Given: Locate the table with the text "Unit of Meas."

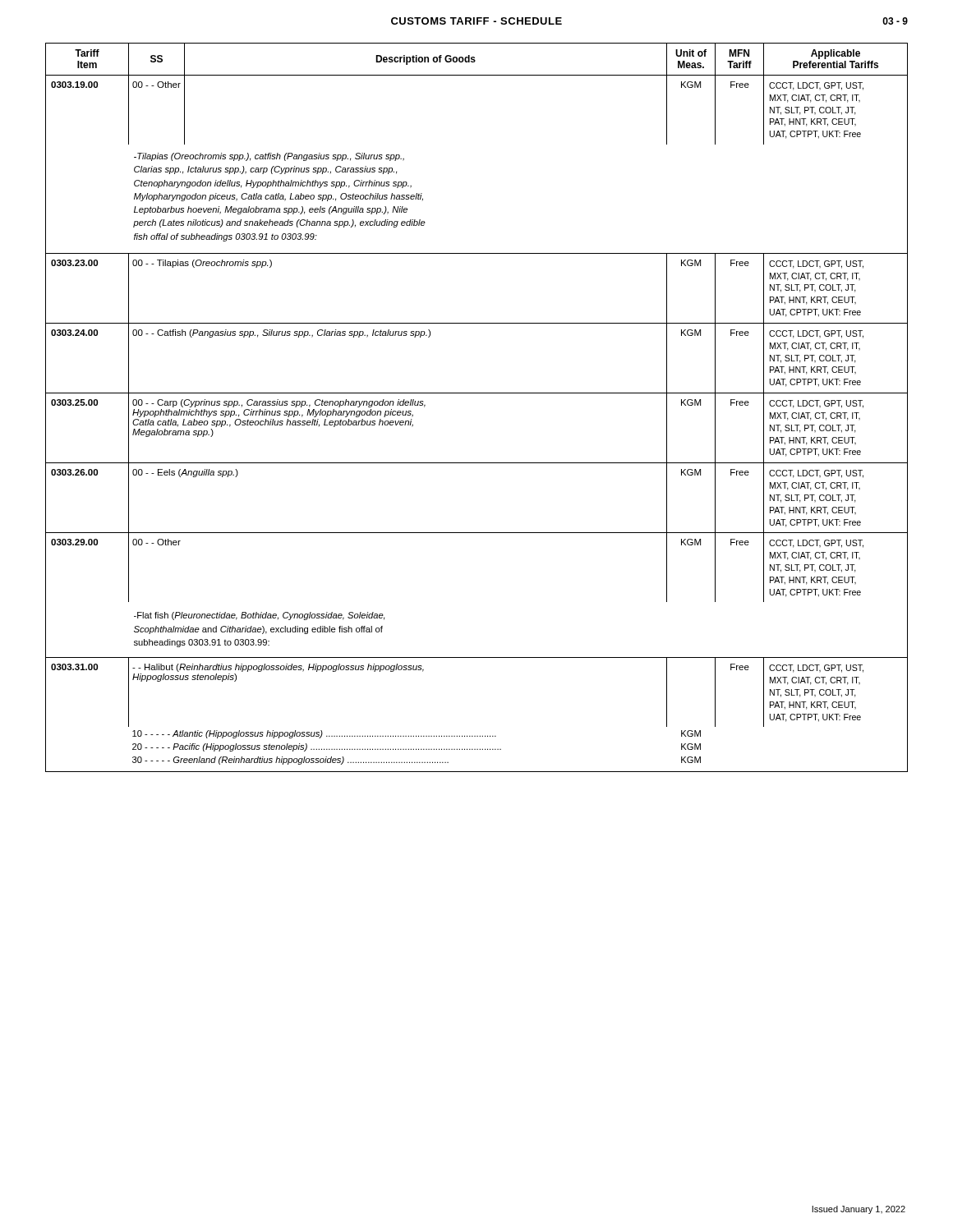Looking at the screenshot, I should [x=476, y=408].
